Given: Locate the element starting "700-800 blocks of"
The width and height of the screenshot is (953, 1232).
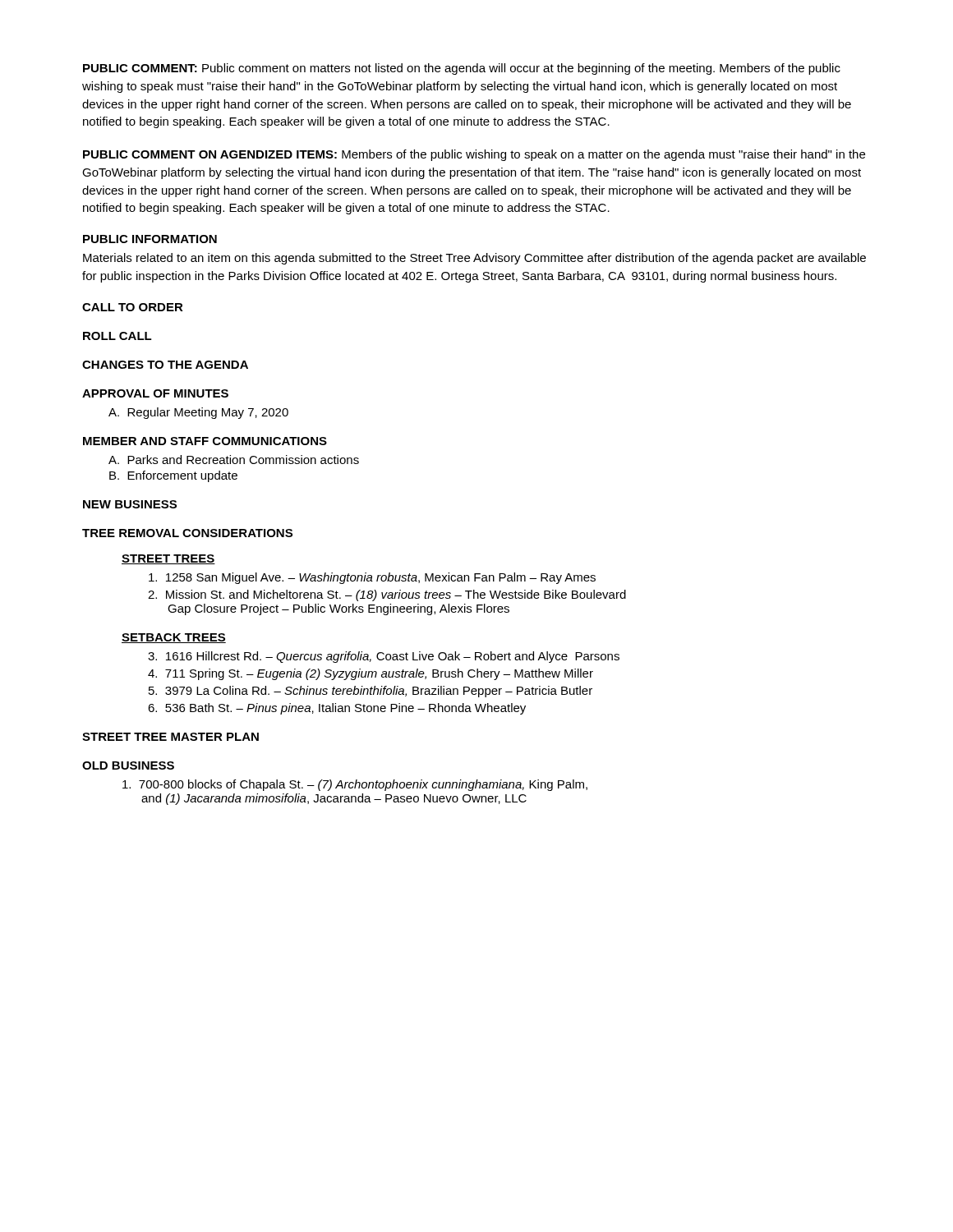Looking at the screenshot, I should 496,791.
